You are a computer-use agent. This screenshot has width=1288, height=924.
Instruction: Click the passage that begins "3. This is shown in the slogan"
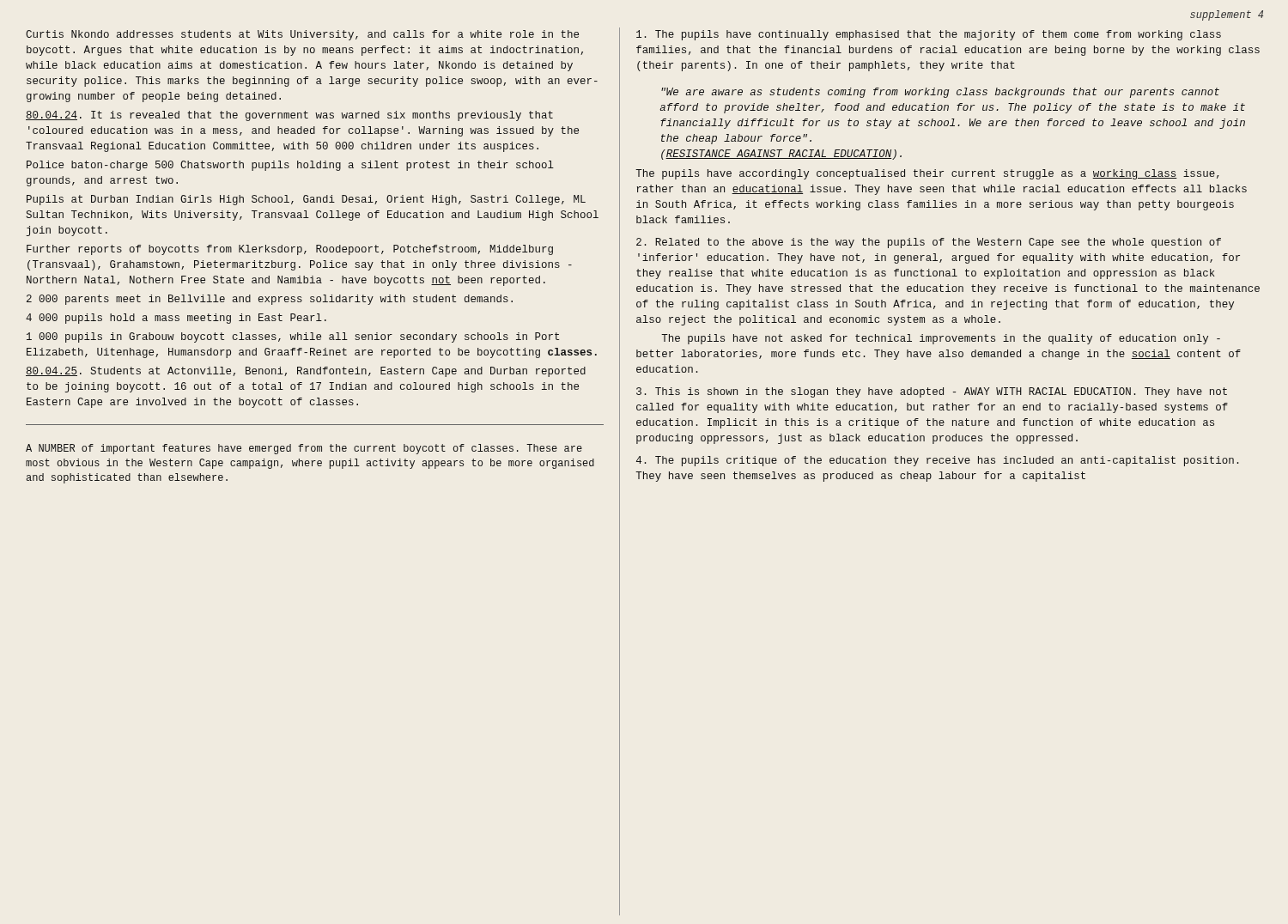click(x=950, y=416)
